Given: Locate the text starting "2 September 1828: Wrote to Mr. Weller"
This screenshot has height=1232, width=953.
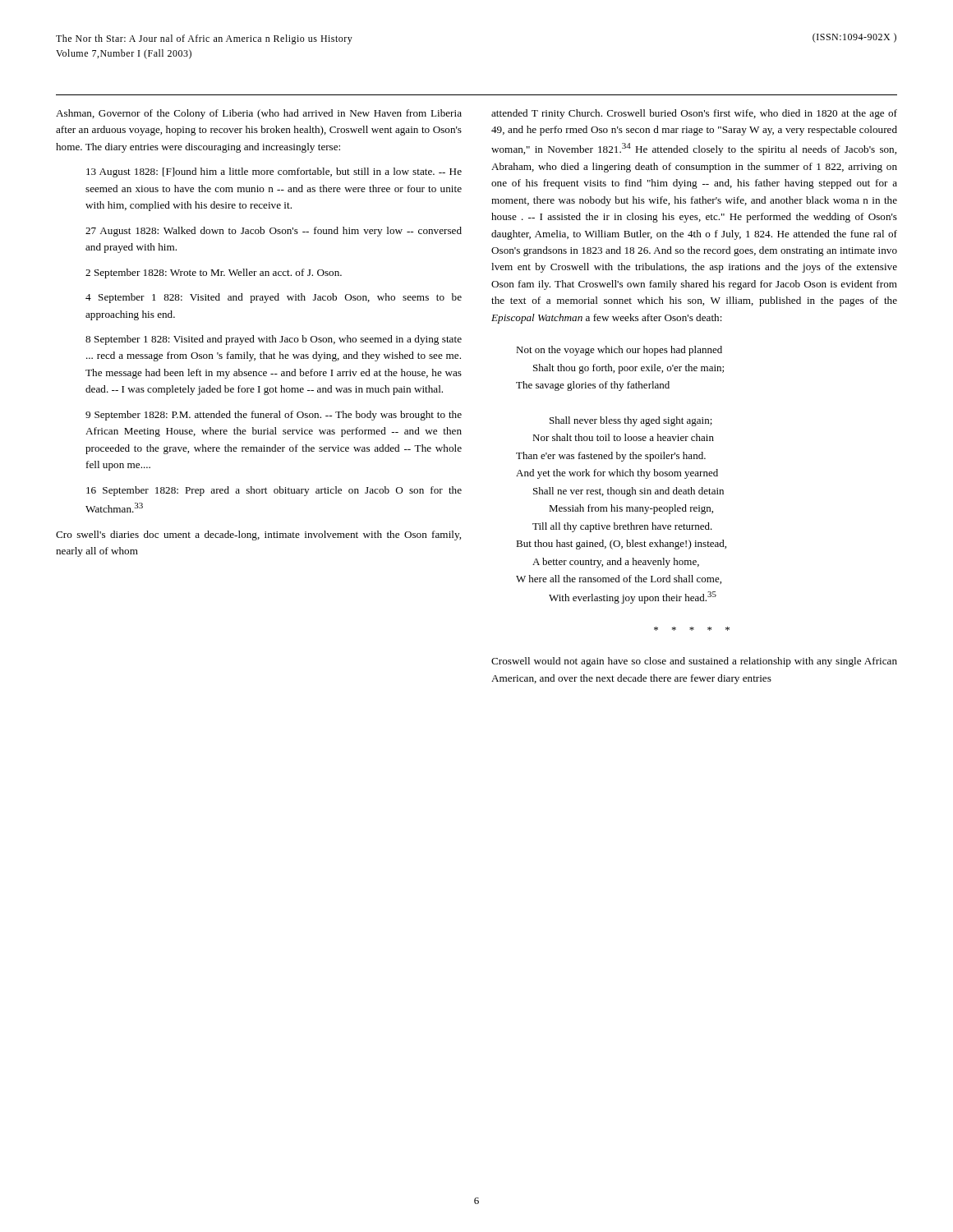Looking at the screenshot, I should 214,272.
